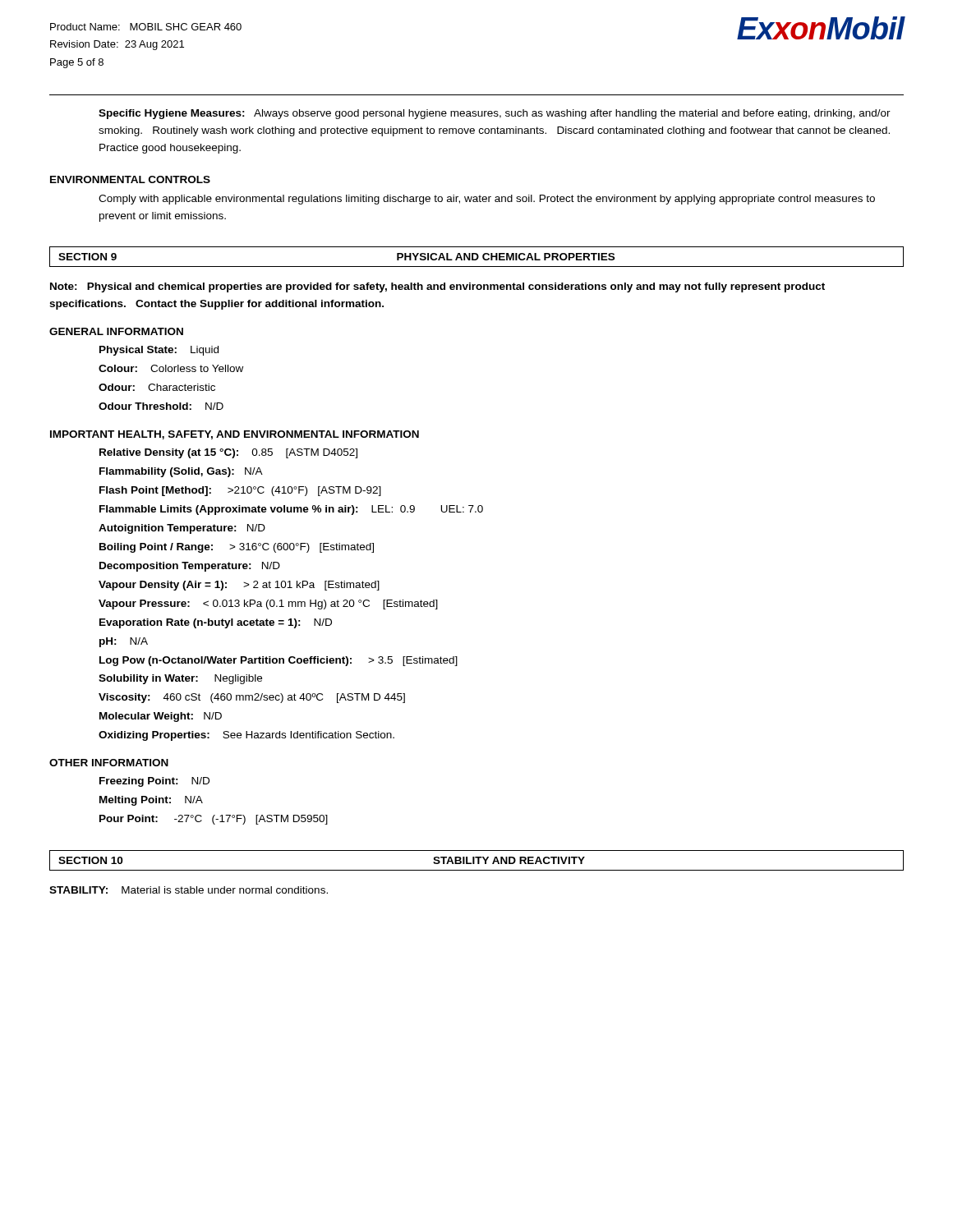The image size is (953, 1232).
Task: Where does it say "SECTION 10 STABILITY AND REACTIVITY"?
Action: [476, 860]
